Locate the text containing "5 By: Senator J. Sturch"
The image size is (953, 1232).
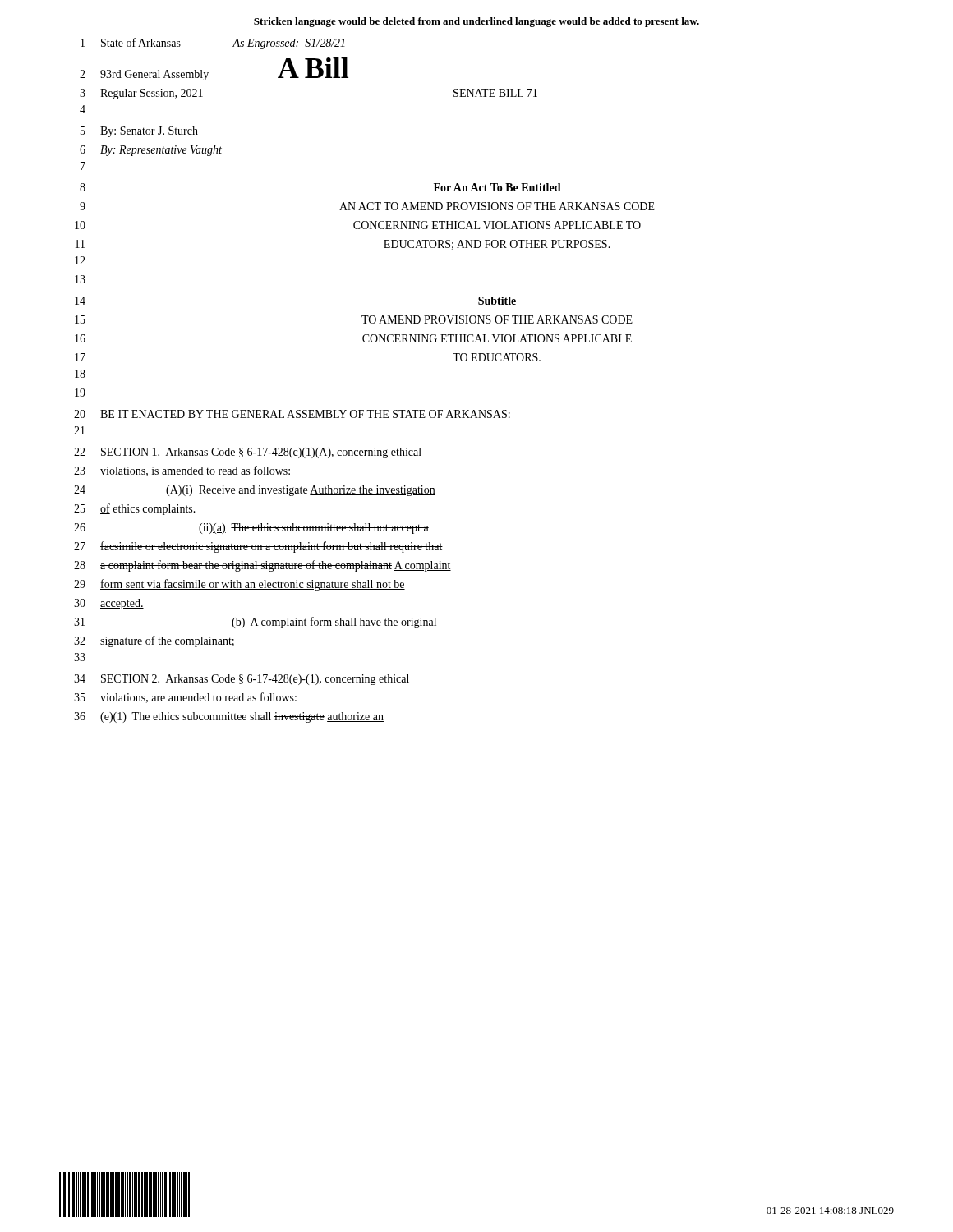click(139, 132)
